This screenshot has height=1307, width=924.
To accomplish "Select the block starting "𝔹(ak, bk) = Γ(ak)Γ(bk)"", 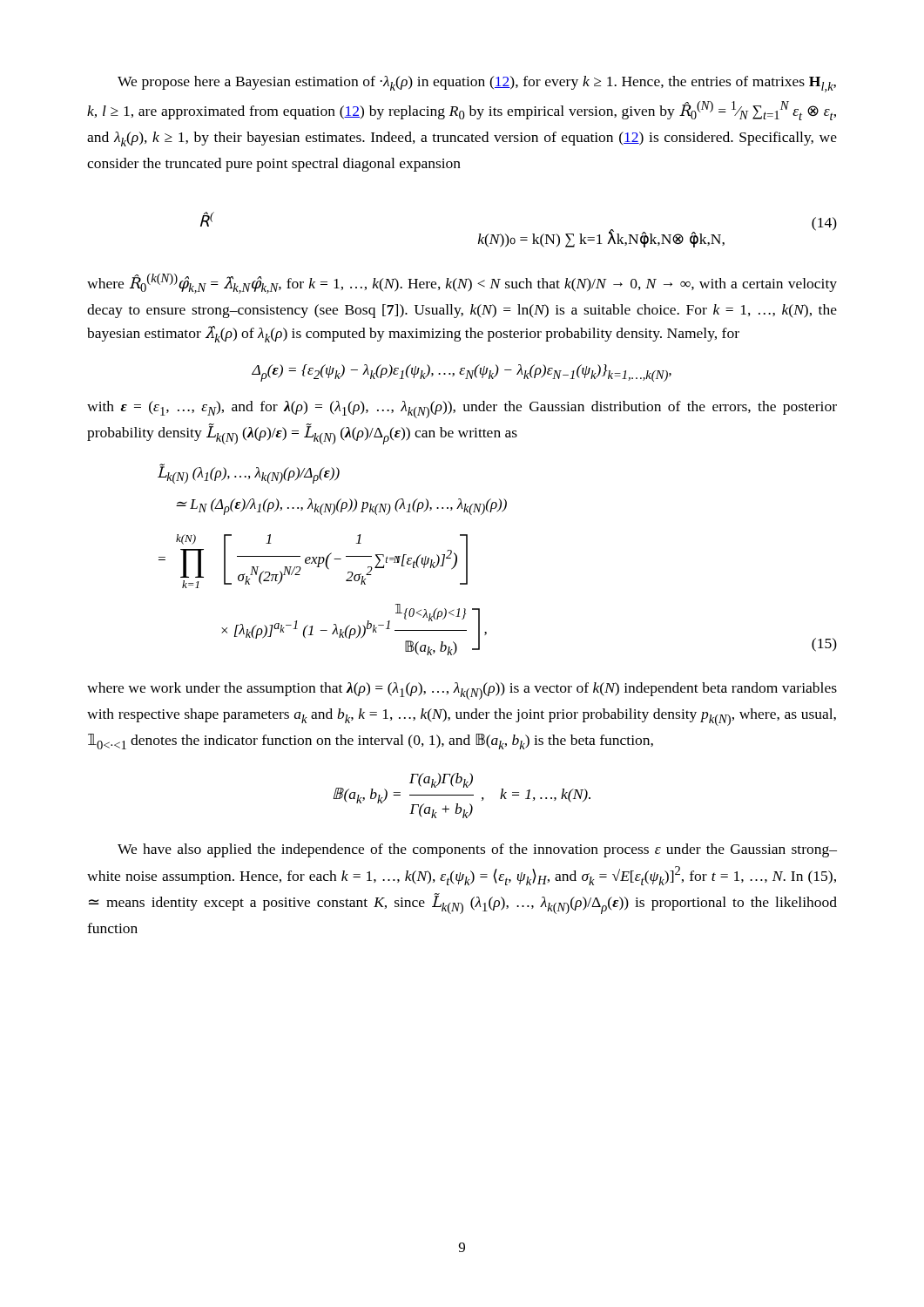I will [462, 795].
